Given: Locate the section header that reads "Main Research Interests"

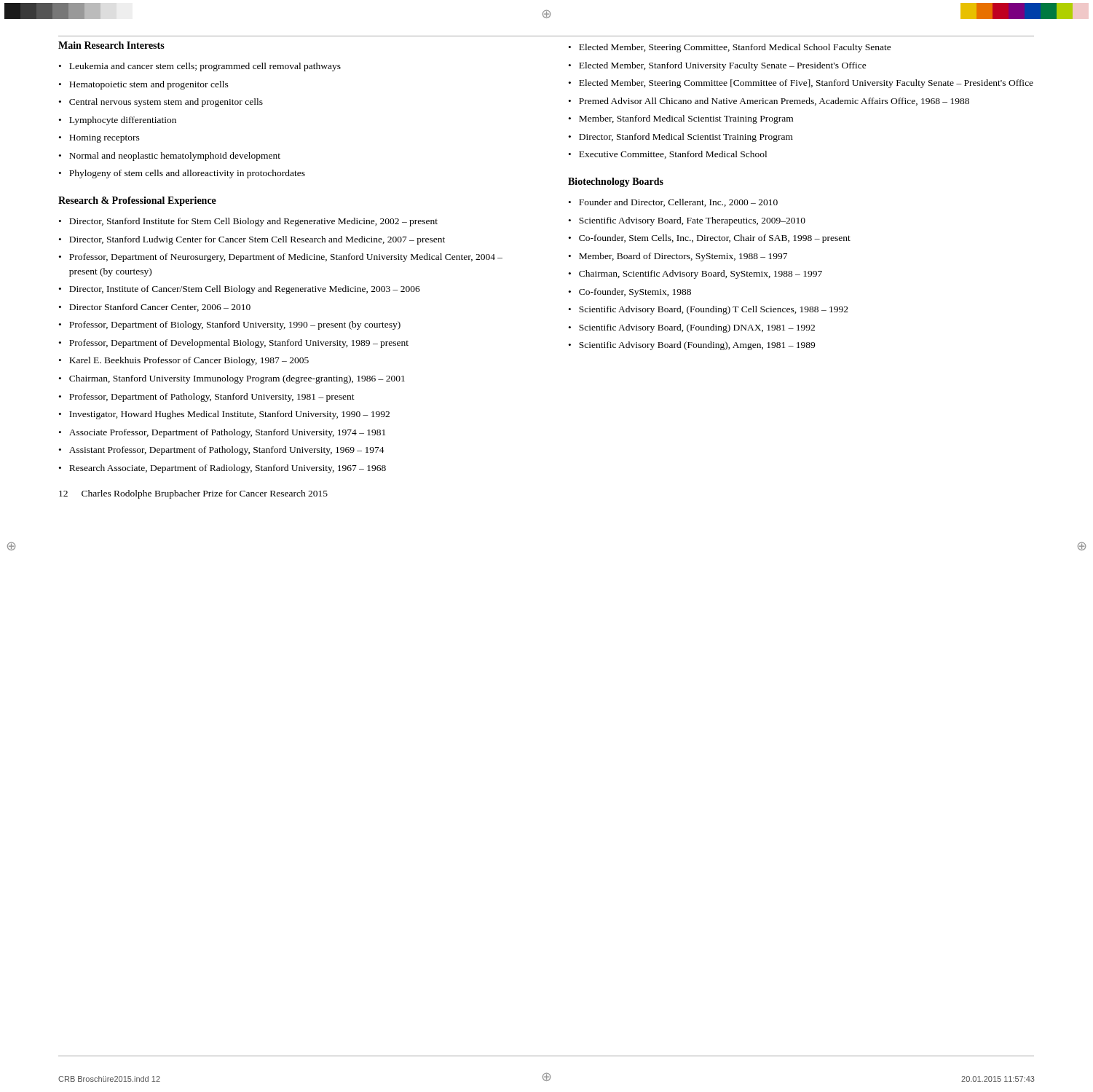Looking at the screenshot, I should pos(111,46).
